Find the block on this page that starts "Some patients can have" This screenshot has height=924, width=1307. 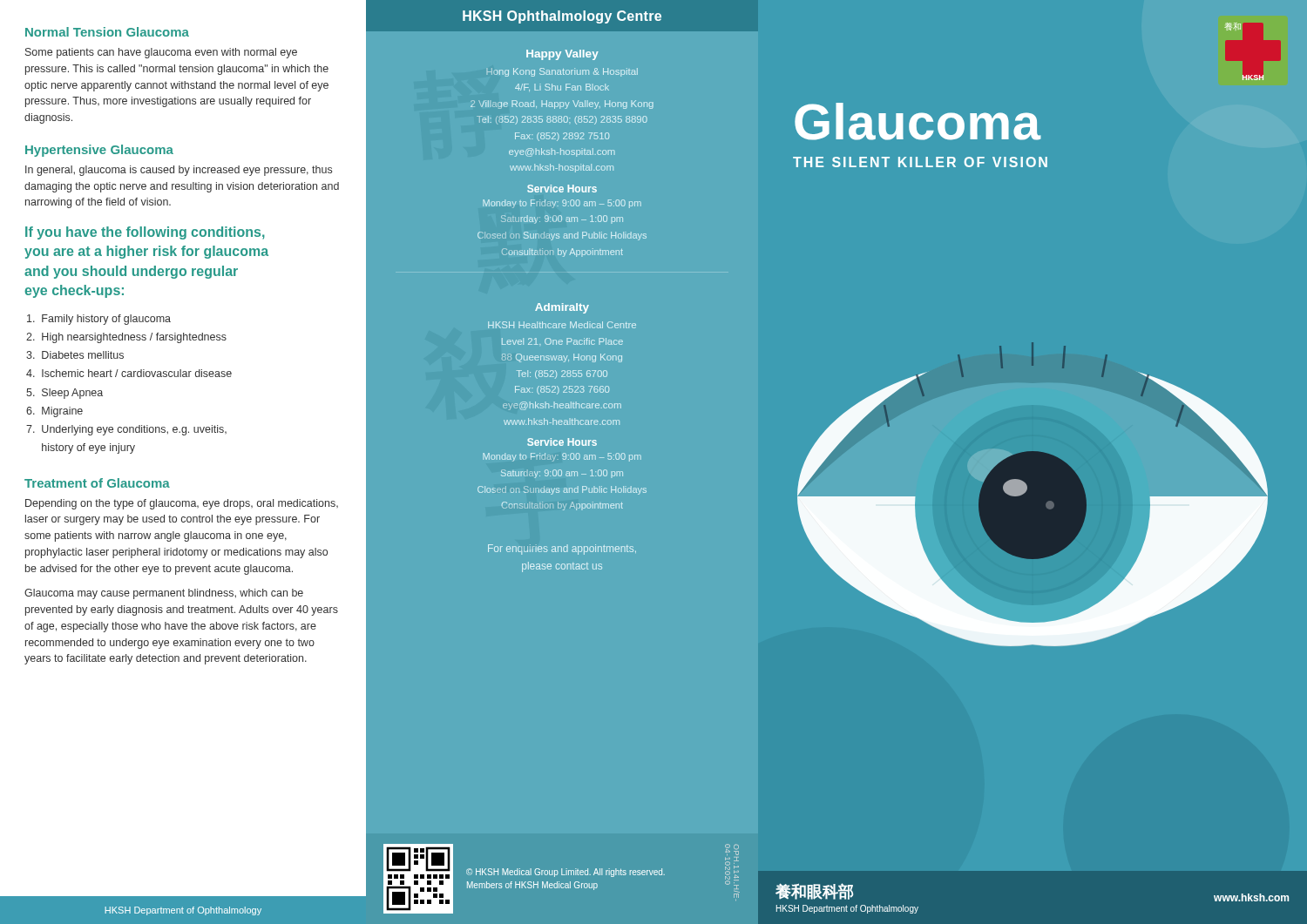pos(177,85)
